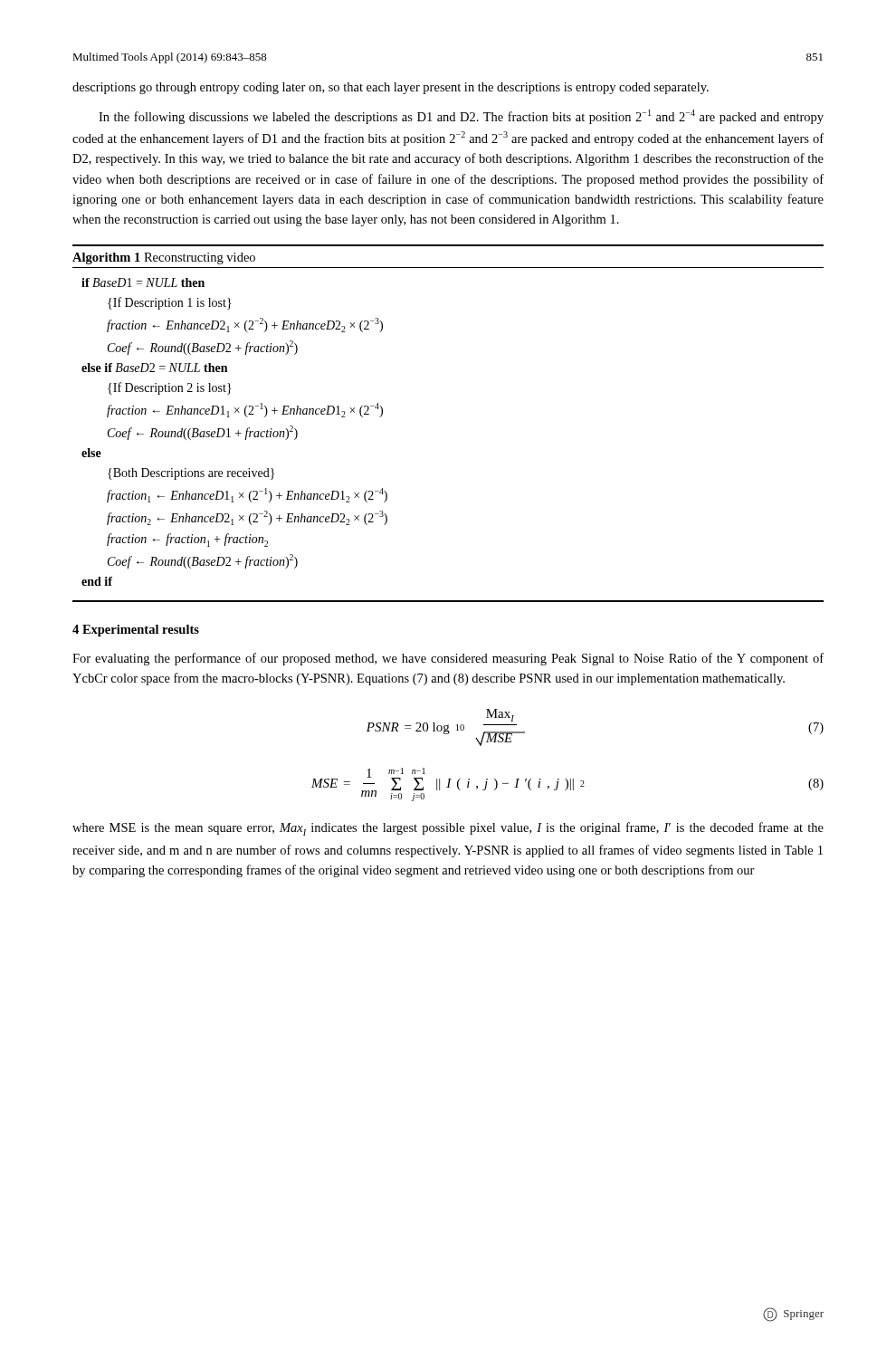Find the text block with the text "descriptions go through entropy coding later on,"
896x1358 pixels.
391,87
